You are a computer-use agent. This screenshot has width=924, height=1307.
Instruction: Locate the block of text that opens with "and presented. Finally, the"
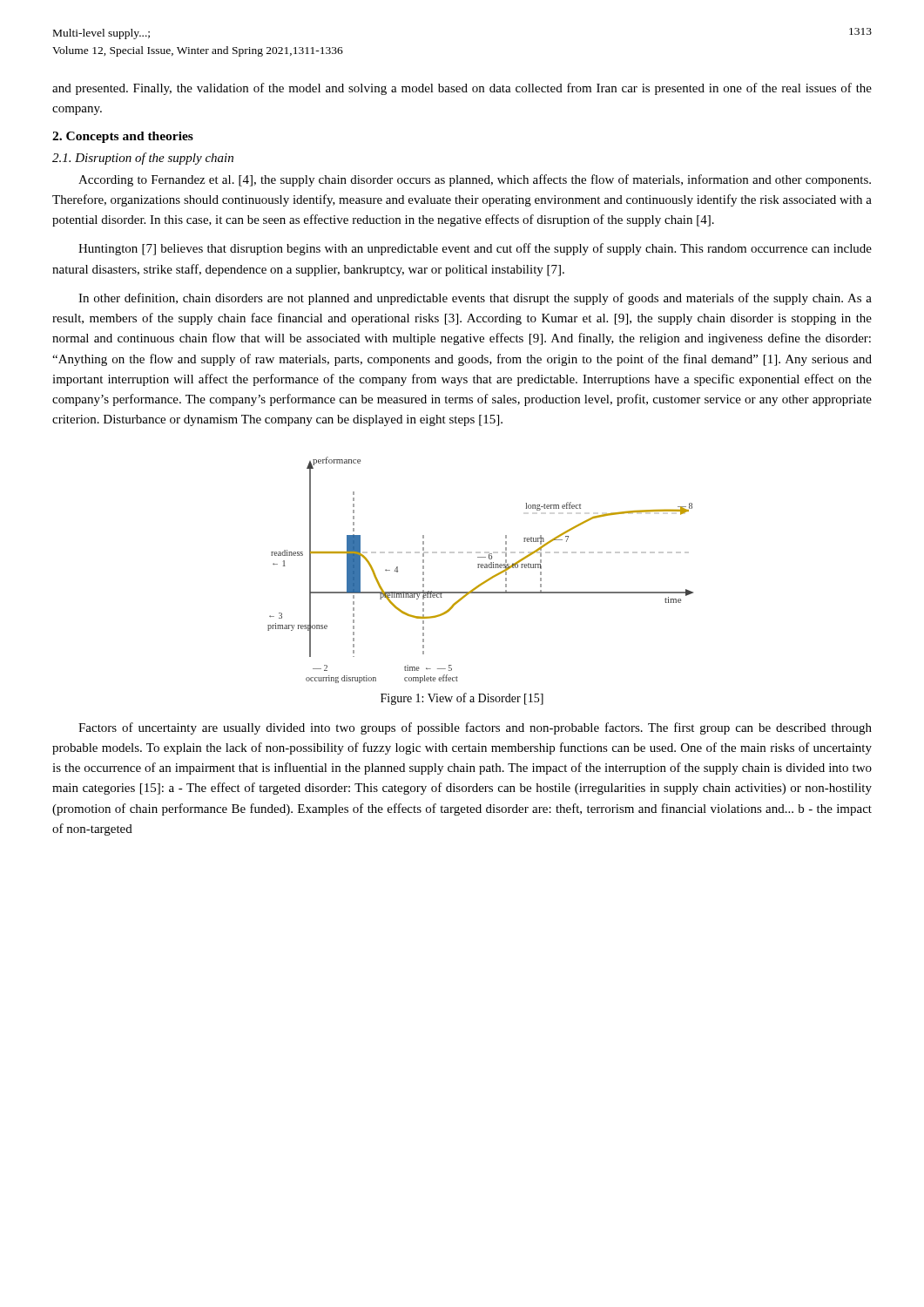pos(462,99)
